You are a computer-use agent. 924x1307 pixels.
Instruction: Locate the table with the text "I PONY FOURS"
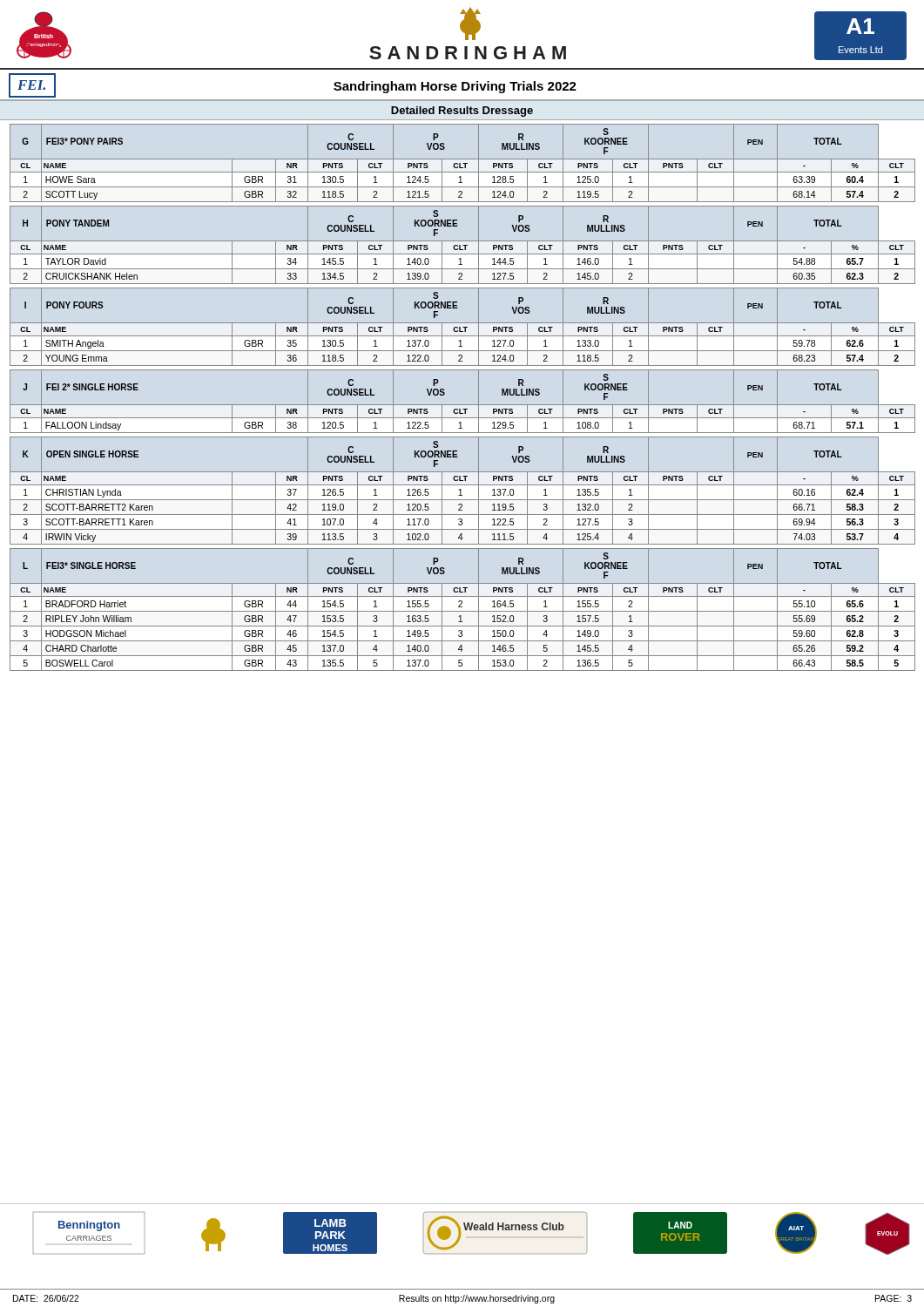tap(462, 327)
